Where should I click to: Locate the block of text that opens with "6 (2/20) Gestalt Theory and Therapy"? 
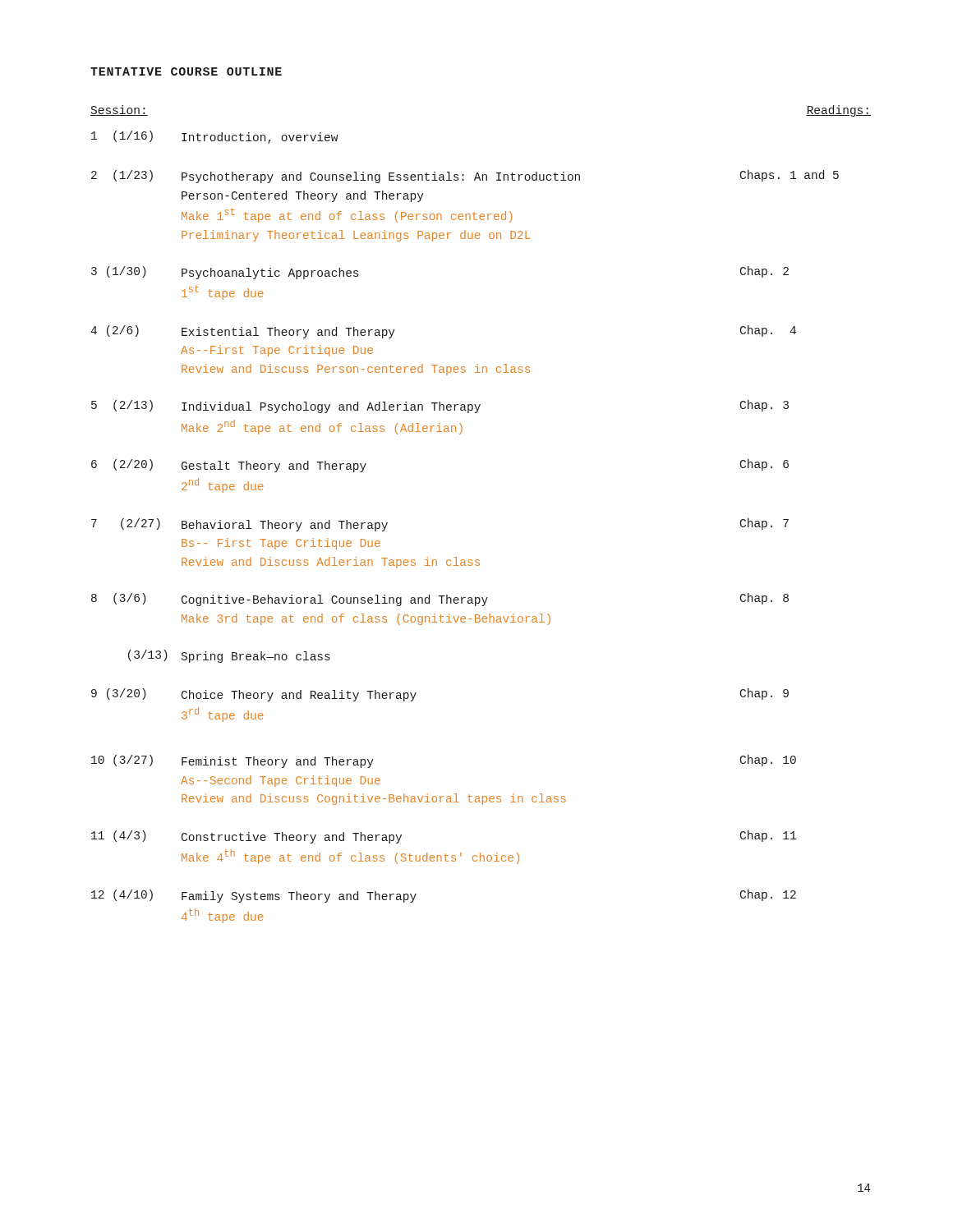tap(129, 465)
